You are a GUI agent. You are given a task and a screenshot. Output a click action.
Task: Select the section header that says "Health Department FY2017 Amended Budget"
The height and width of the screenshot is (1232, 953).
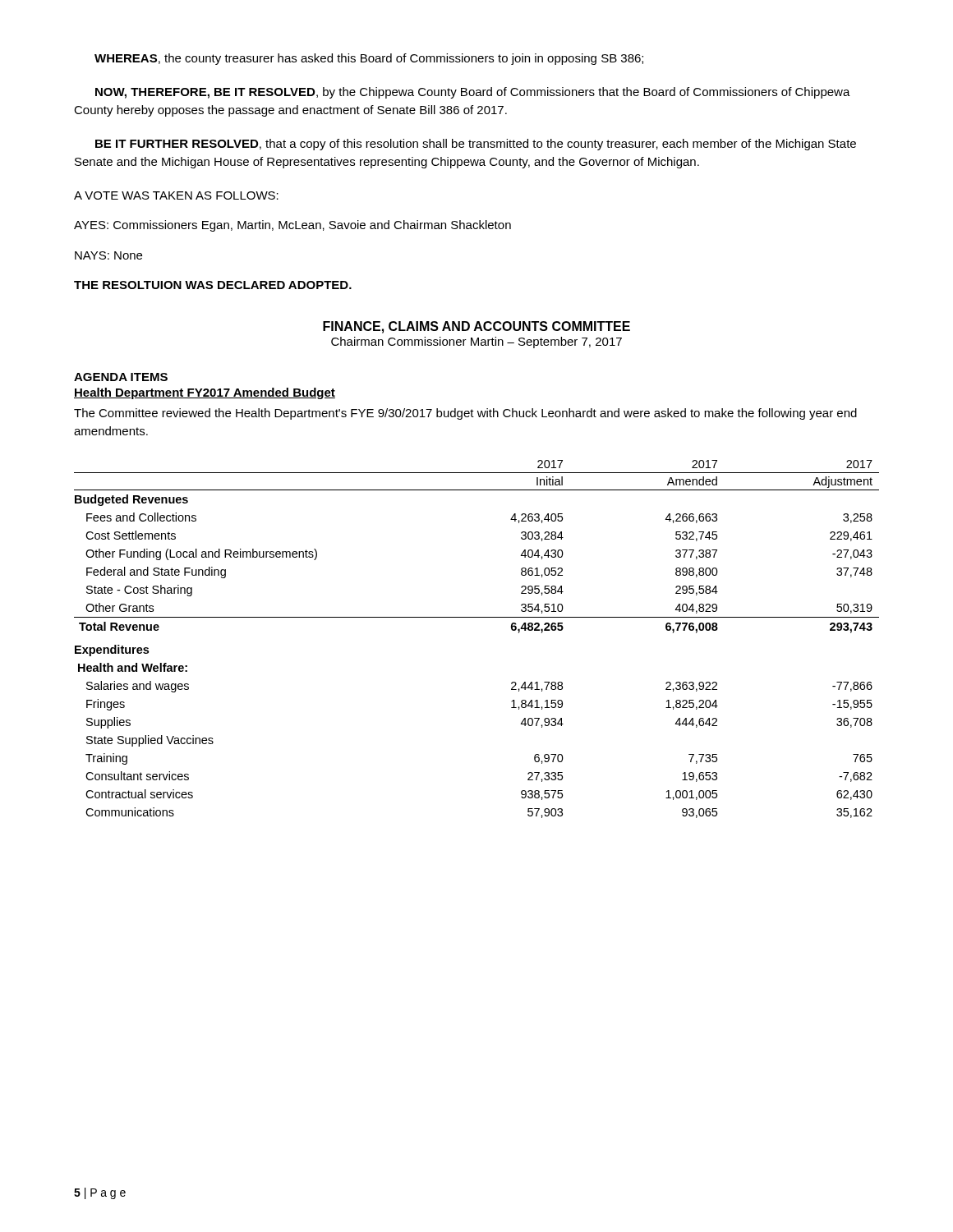205,392
